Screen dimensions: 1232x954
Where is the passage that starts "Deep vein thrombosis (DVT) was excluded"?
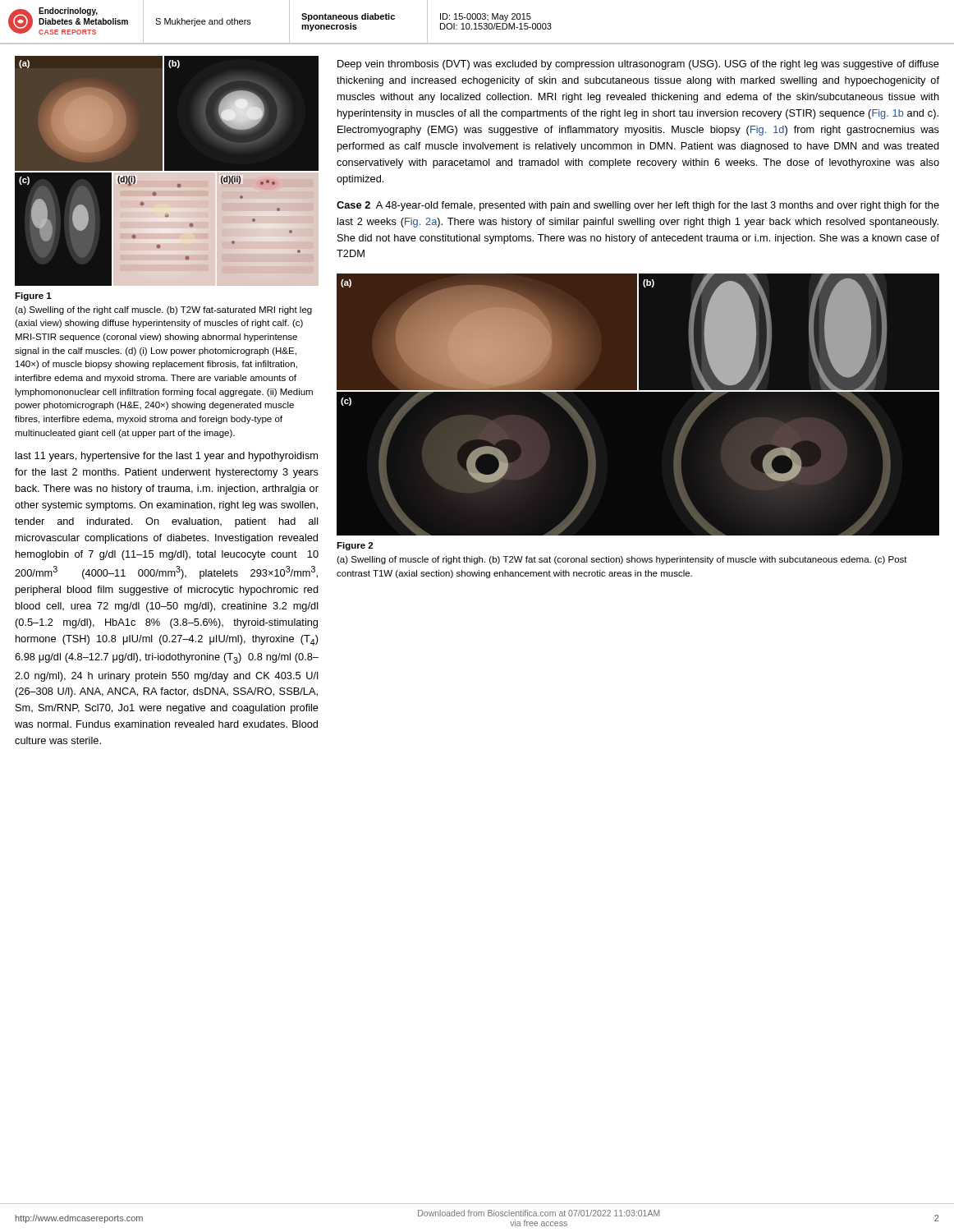638,121
